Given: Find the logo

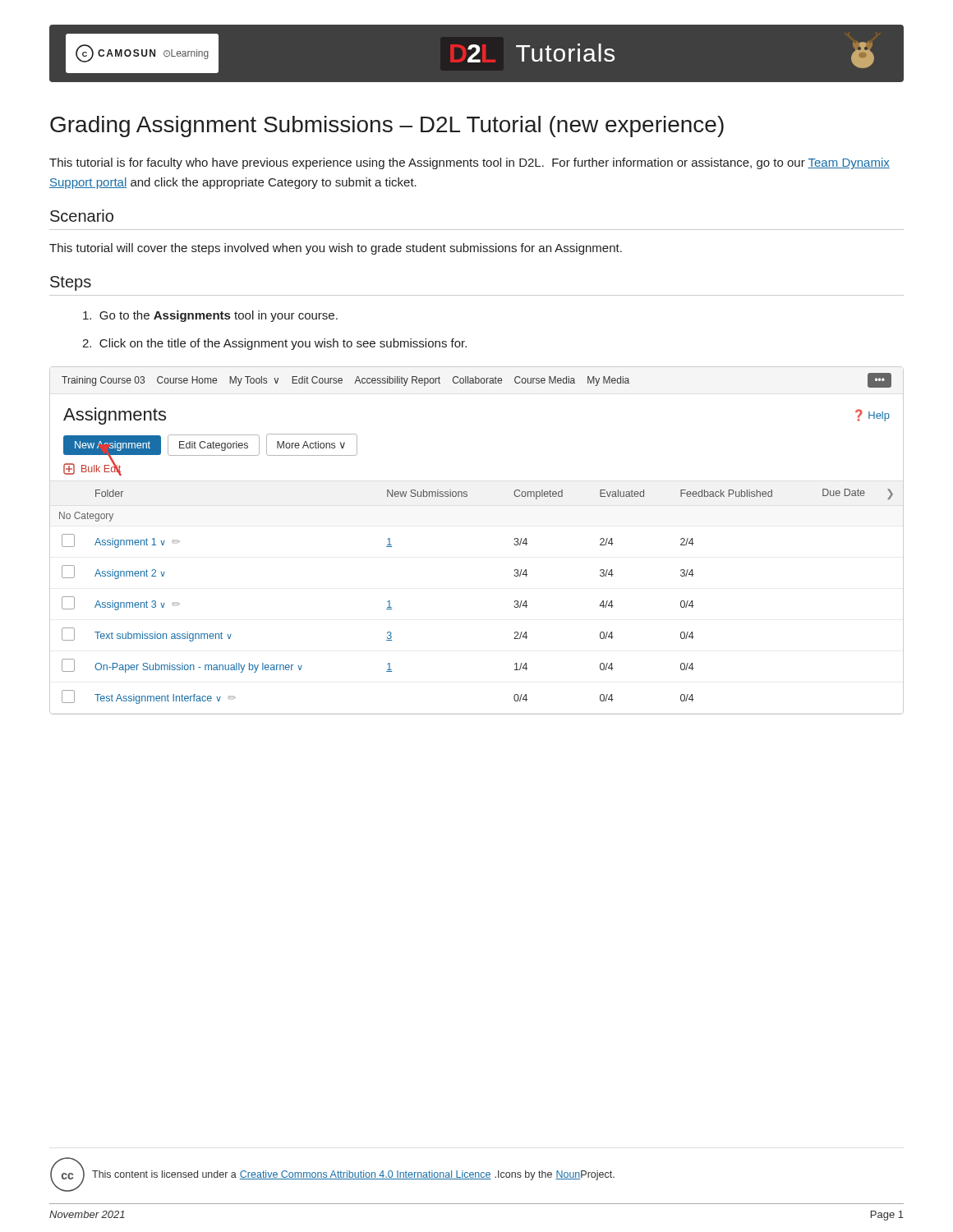Looking at the screenshot, I should pos(476,53).
